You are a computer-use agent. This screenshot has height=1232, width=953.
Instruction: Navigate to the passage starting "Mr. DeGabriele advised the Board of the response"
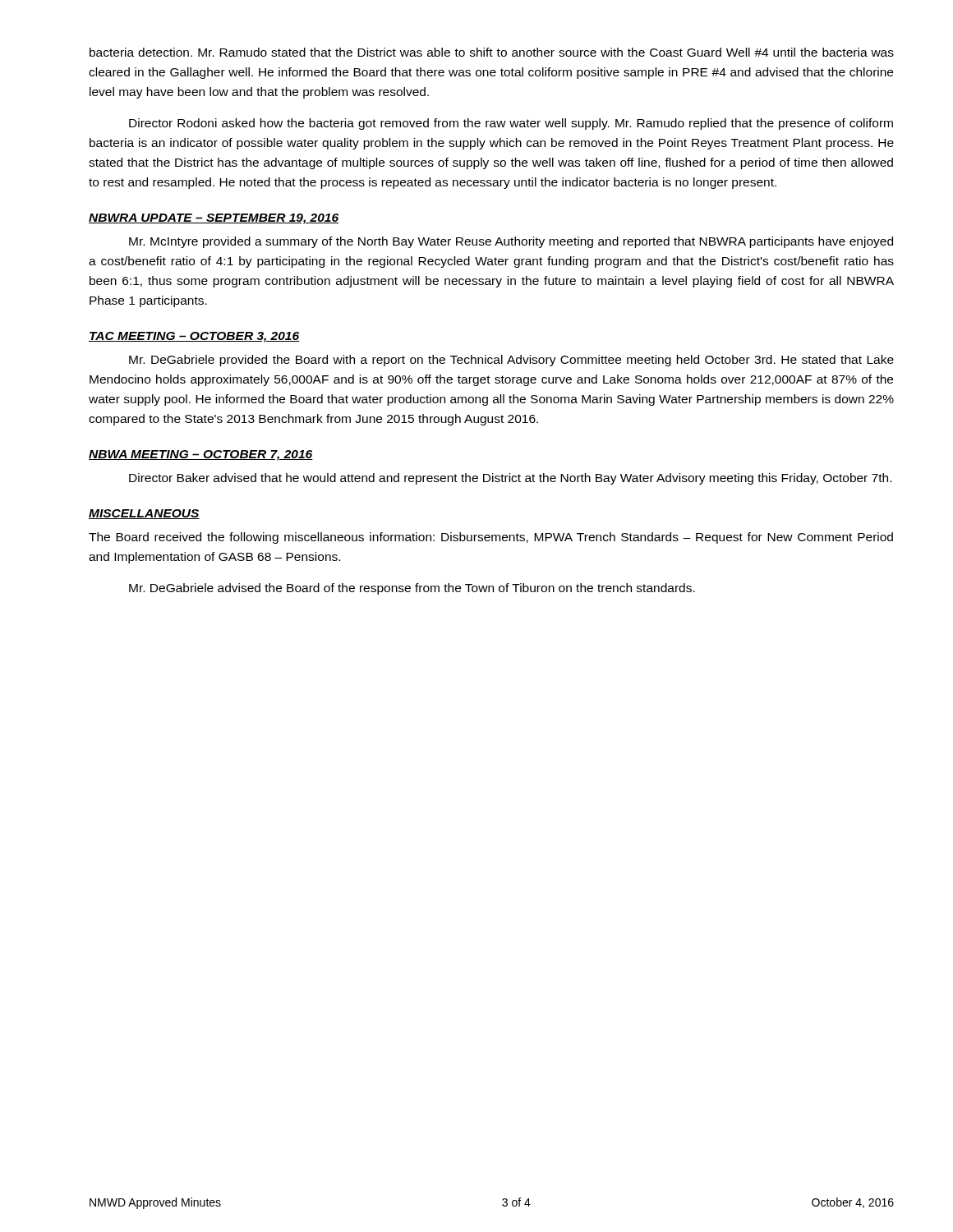click(x=412, y=588)
